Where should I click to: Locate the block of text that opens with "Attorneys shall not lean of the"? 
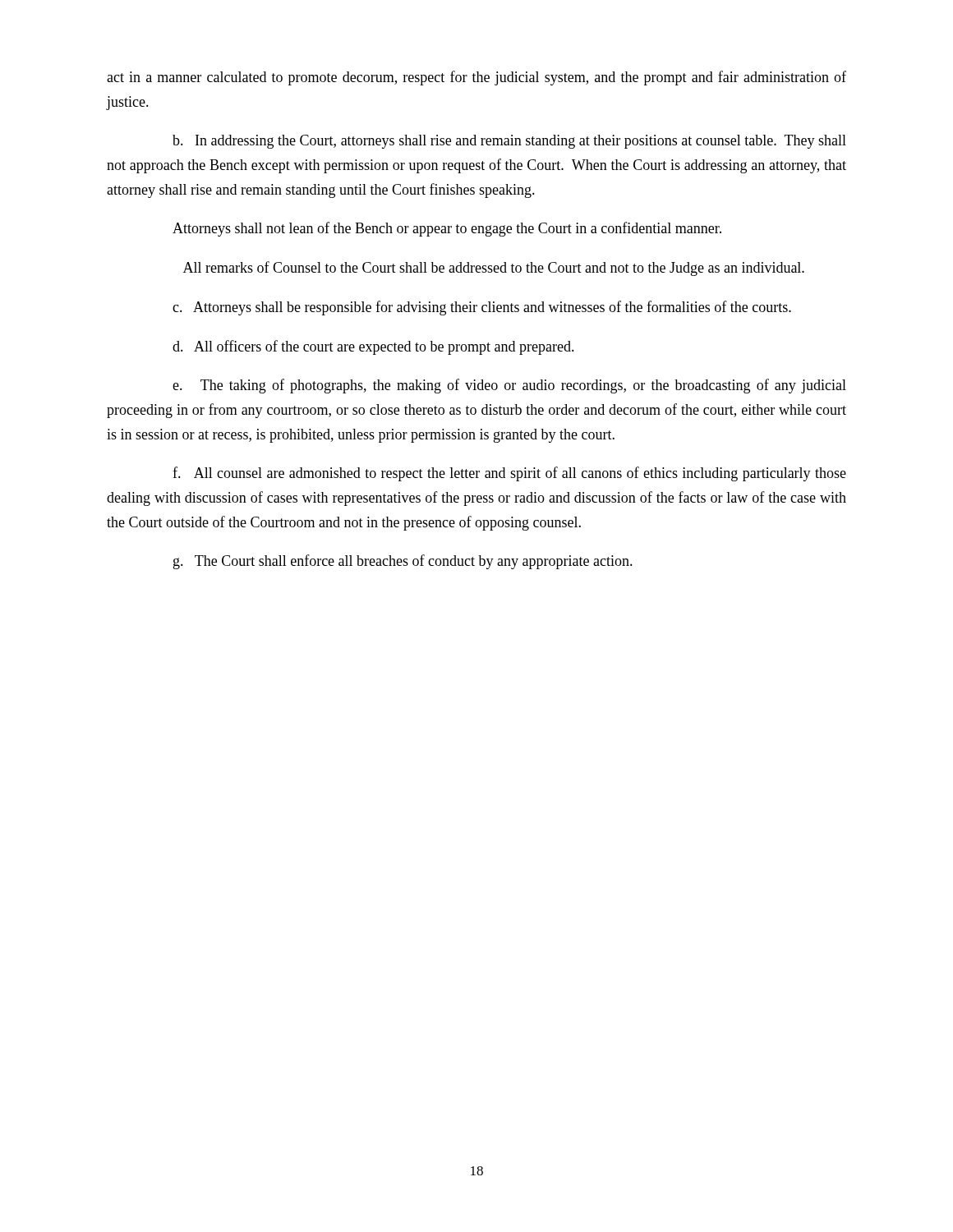coord(447,229)
